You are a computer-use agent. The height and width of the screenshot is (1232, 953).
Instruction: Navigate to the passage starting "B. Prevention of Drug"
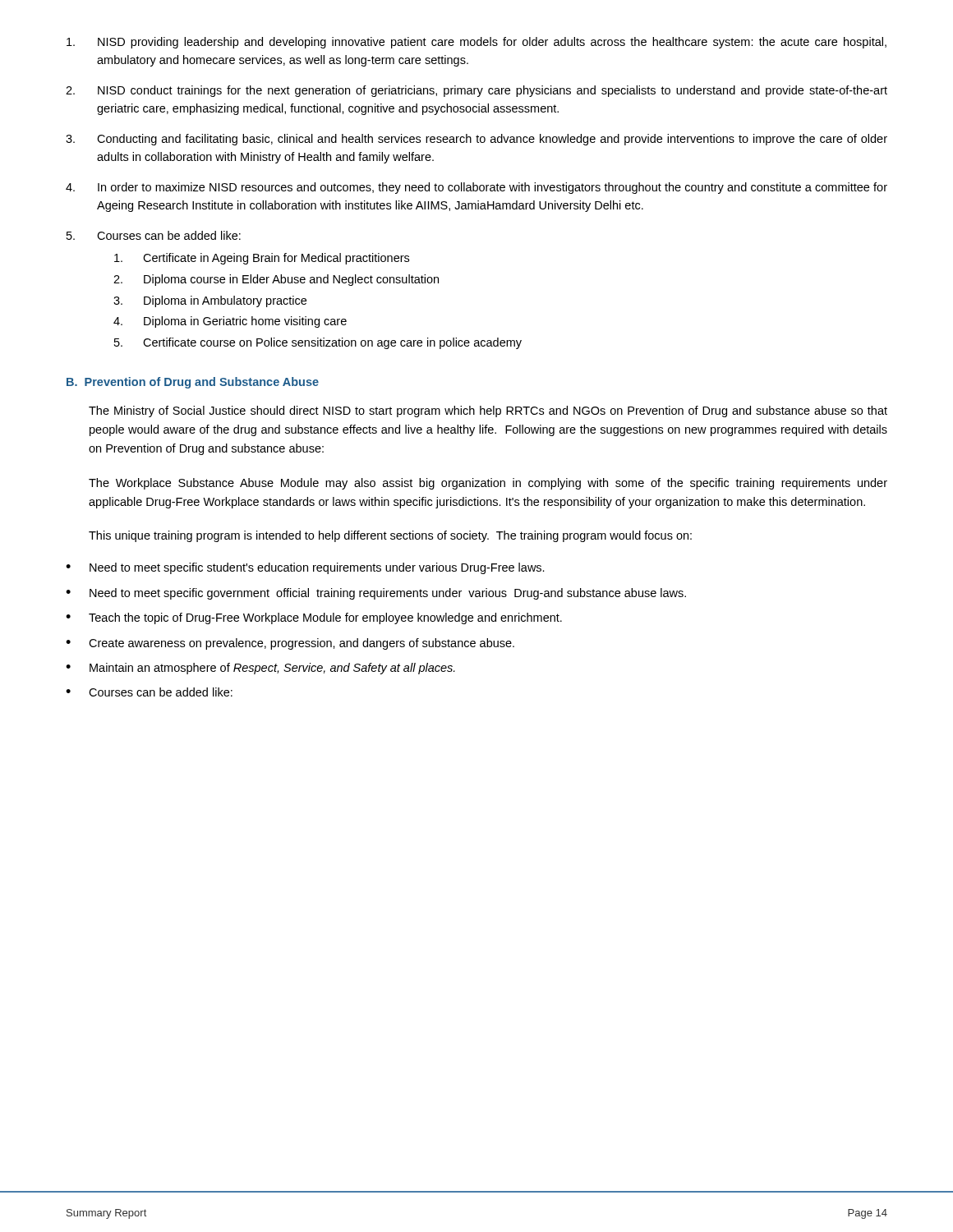click(x=192, y=382)
